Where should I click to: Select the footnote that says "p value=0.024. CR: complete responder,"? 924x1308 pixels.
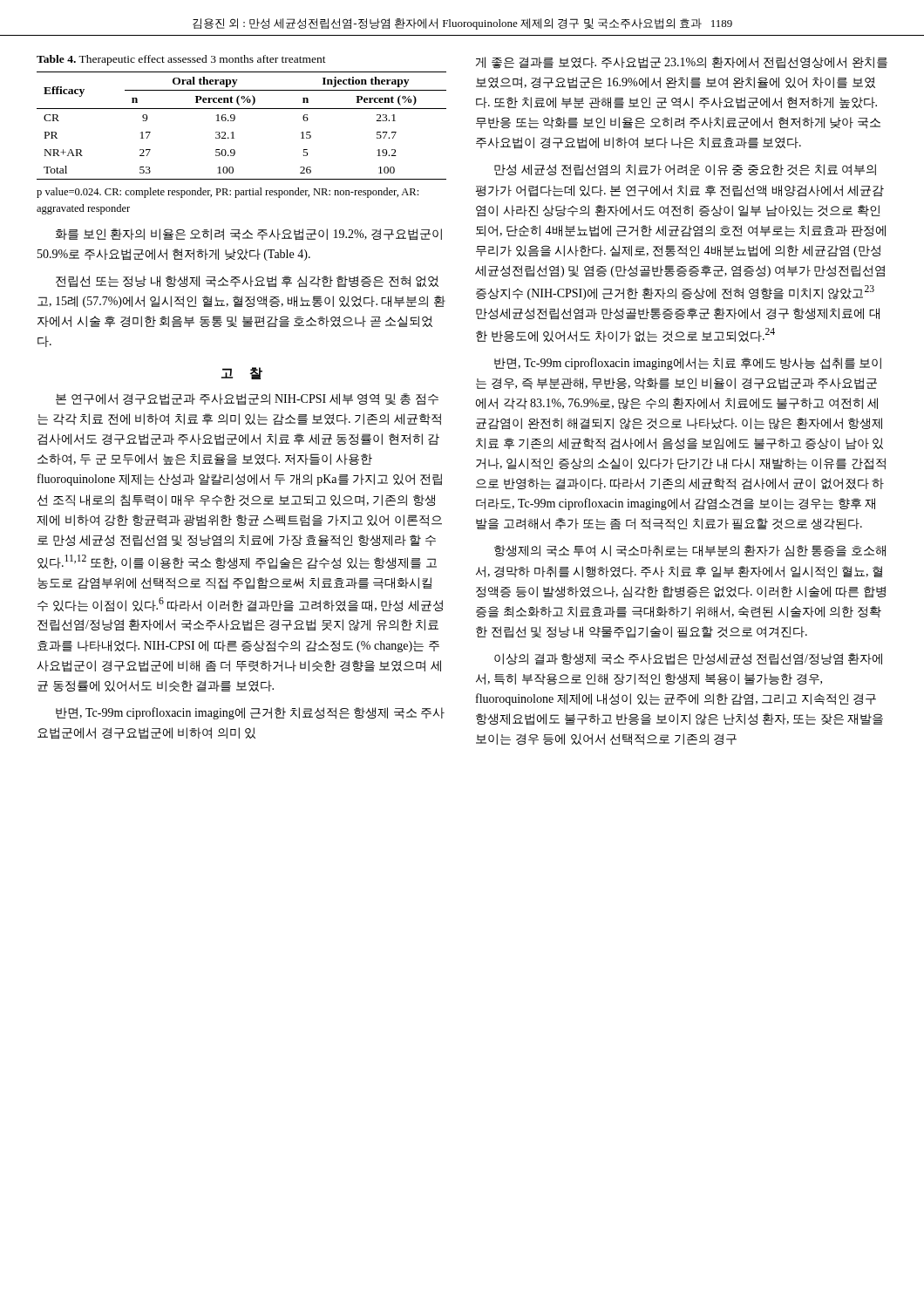point(228,200)
